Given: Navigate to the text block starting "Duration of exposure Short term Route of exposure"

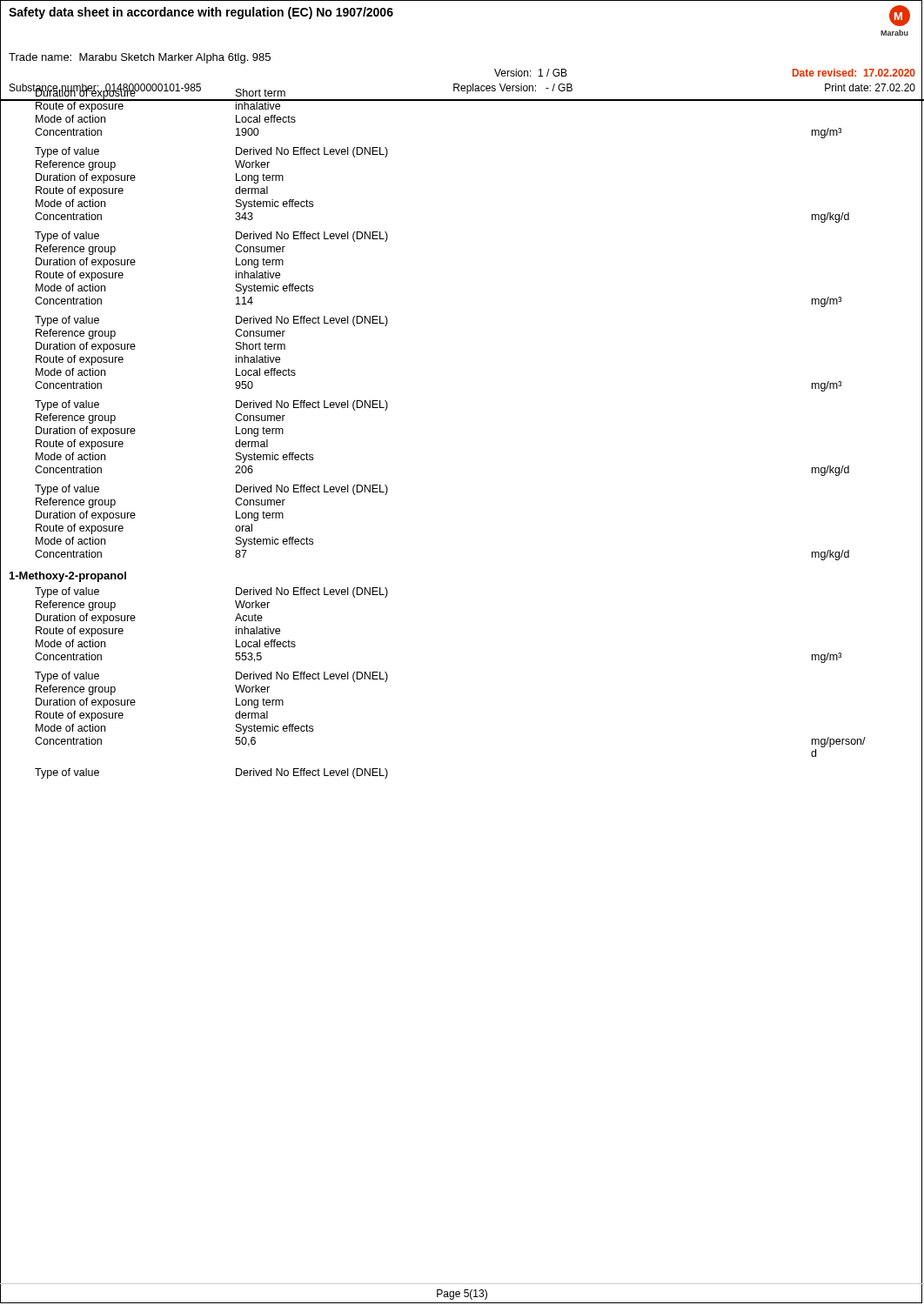Looking at the screenshot, I should pos(462,100).
